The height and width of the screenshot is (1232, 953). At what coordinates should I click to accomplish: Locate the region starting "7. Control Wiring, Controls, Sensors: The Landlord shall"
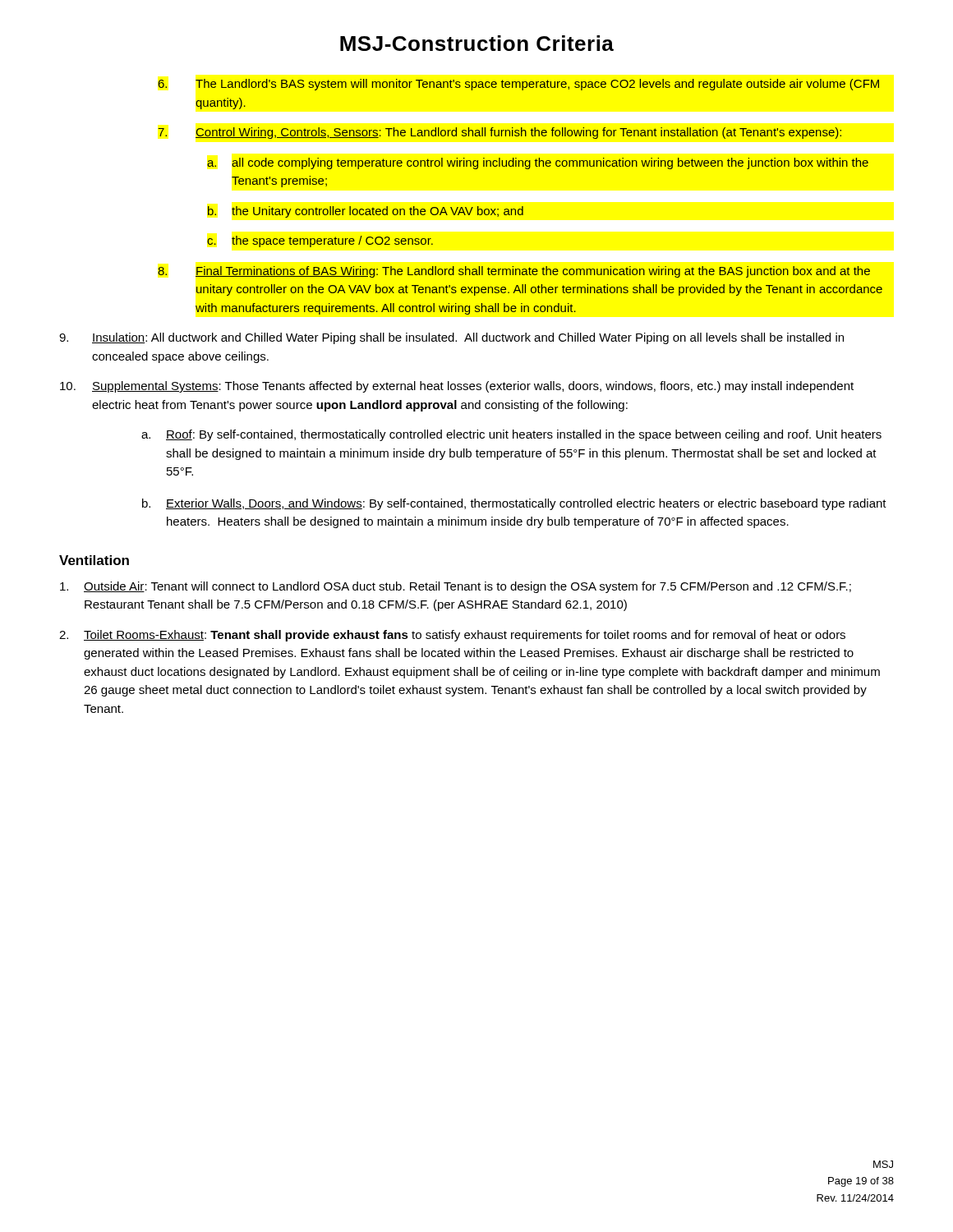[x=526, y=132]
